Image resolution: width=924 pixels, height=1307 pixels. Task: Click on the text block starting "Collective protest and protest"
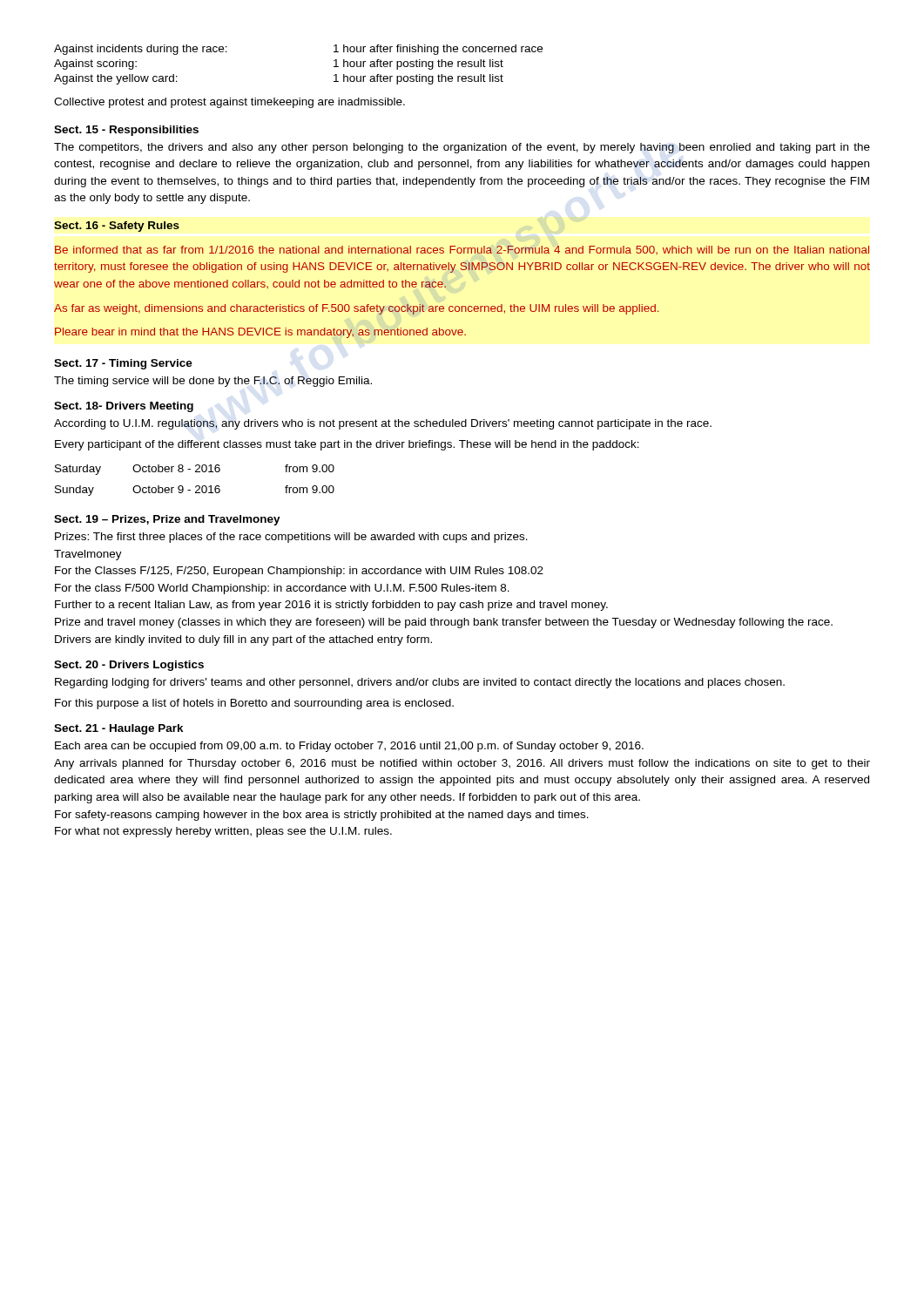click(x=229, y=103)
